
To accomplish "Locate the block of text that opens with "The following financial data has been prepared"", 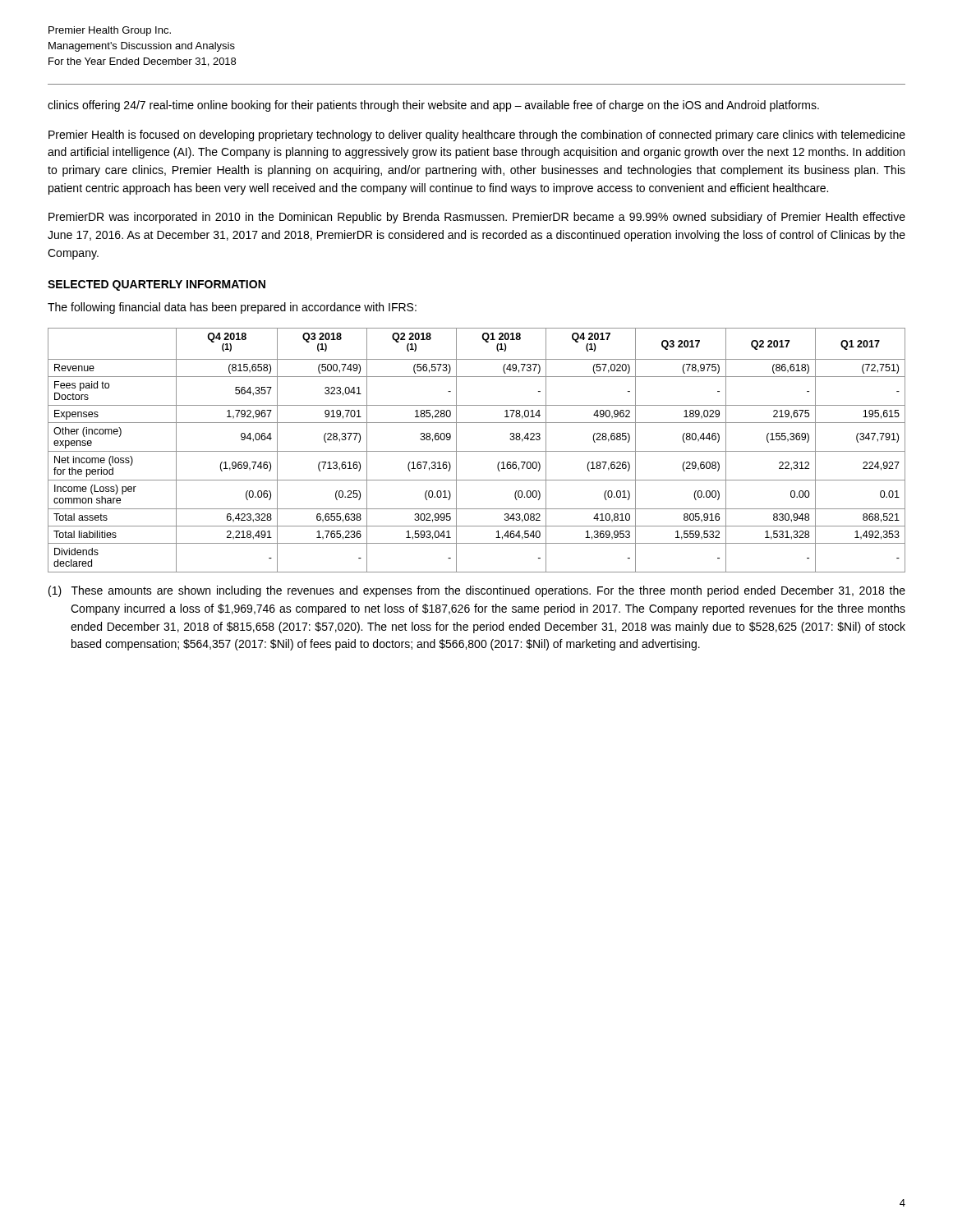I will (x=232, y=308).
